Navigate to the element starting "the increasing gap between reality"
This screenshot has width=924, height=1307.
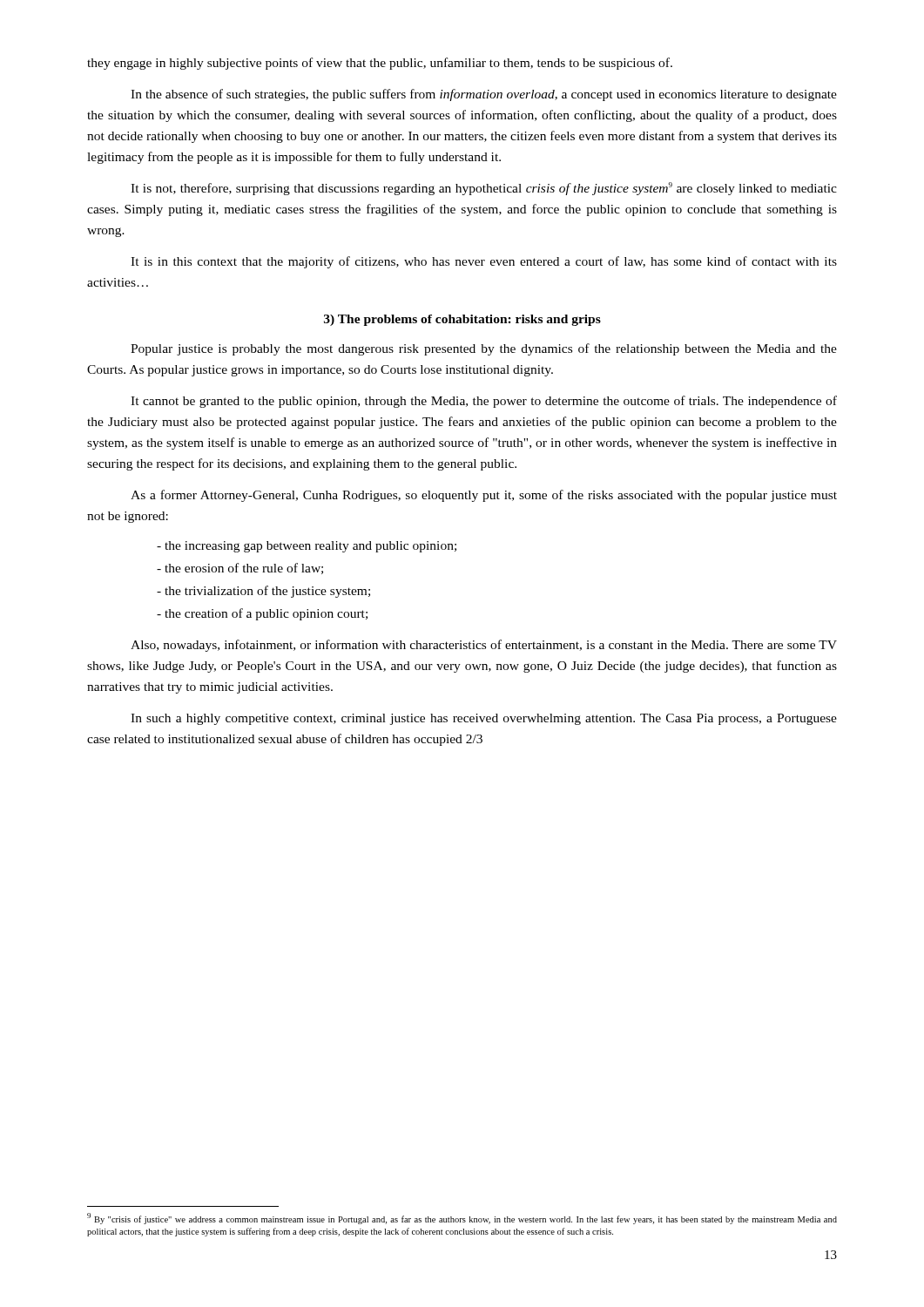(x=307, y=545)
